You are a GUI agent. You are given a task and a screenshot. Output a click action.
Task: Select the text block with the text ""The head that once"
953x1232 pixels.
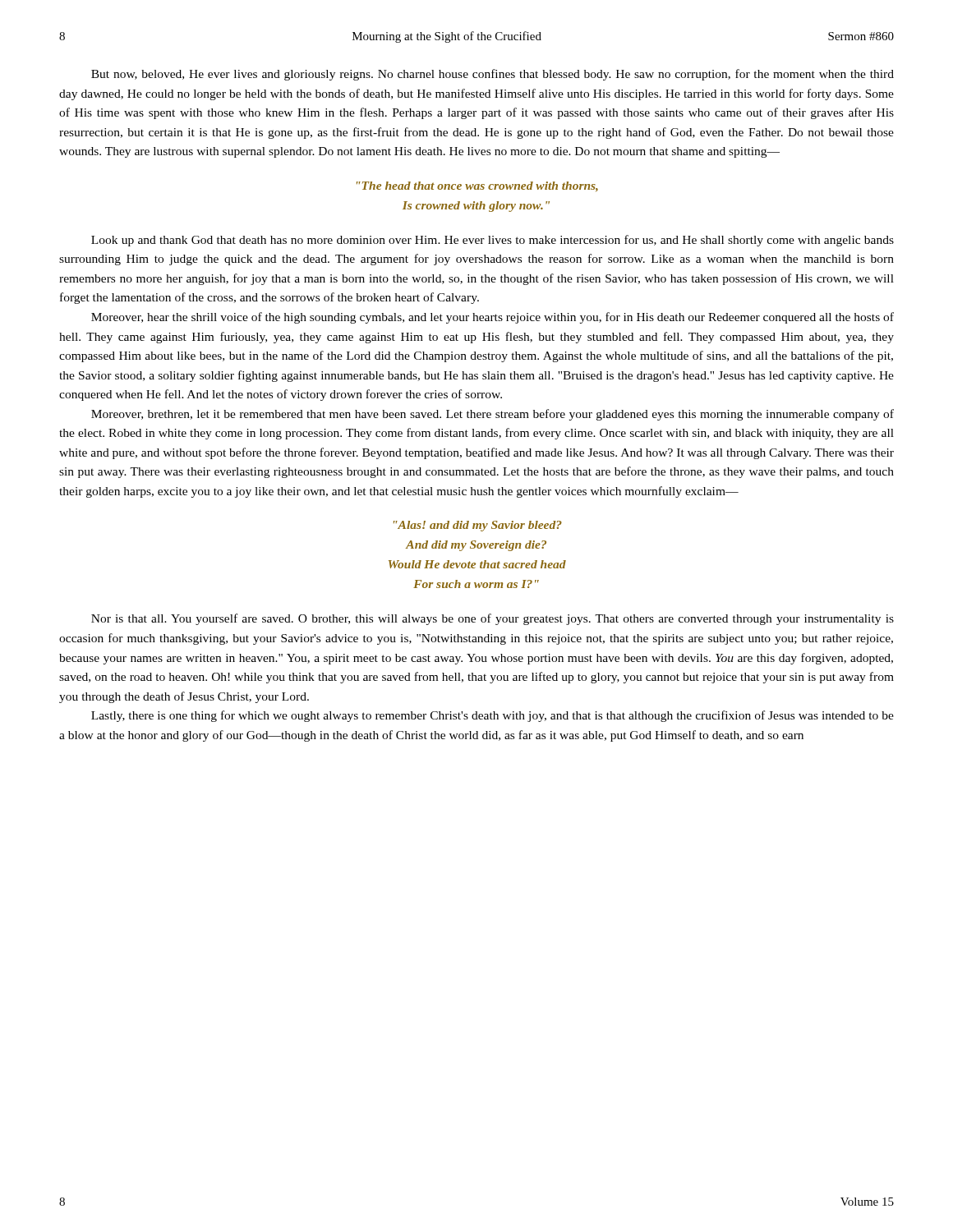476,195
